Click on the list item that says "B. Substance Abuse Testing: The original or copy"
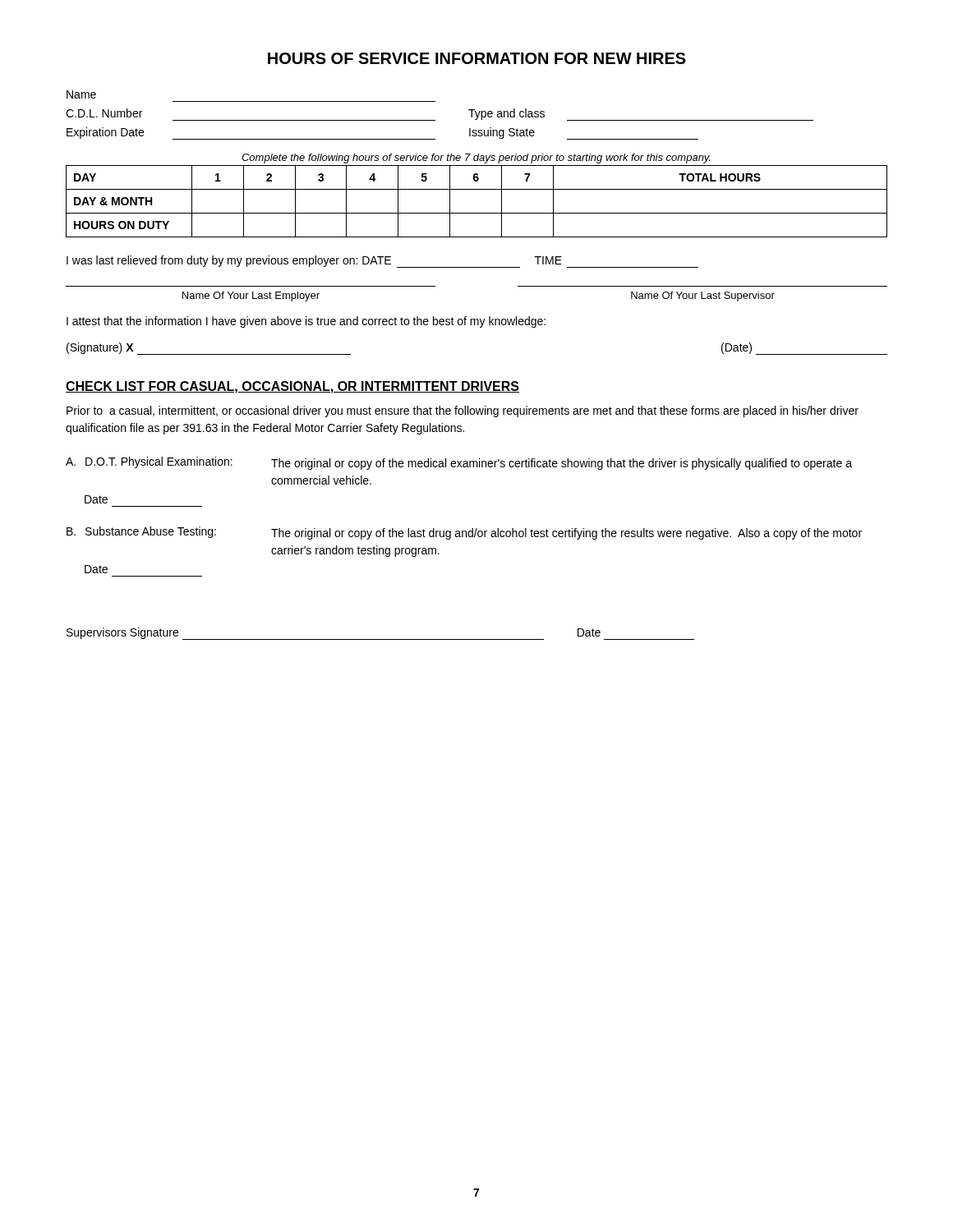Screen dimensions: 1232x953 point(464,533)
